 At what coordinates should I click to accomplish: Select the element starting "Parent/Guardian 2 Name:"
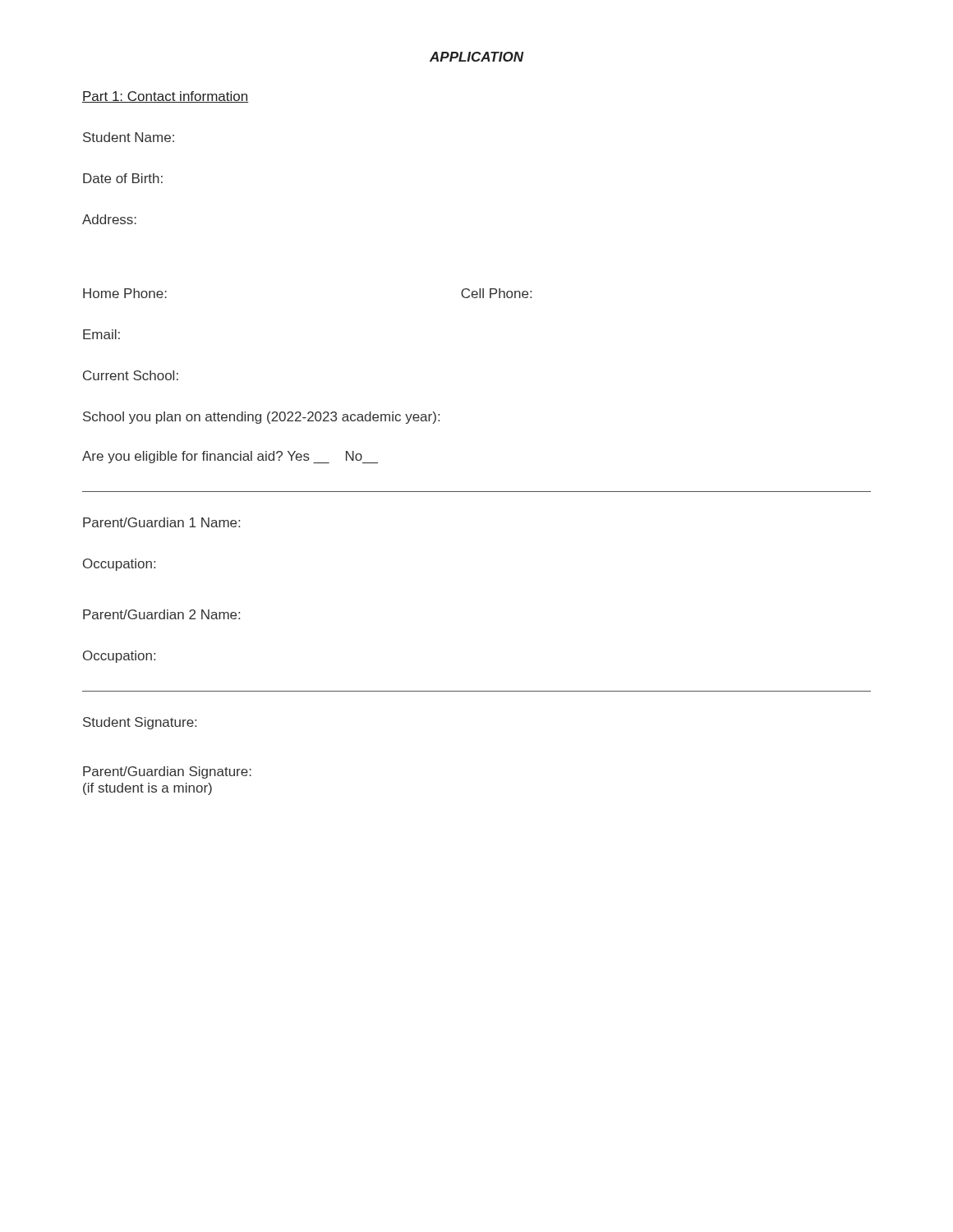(x=162, y=615)
